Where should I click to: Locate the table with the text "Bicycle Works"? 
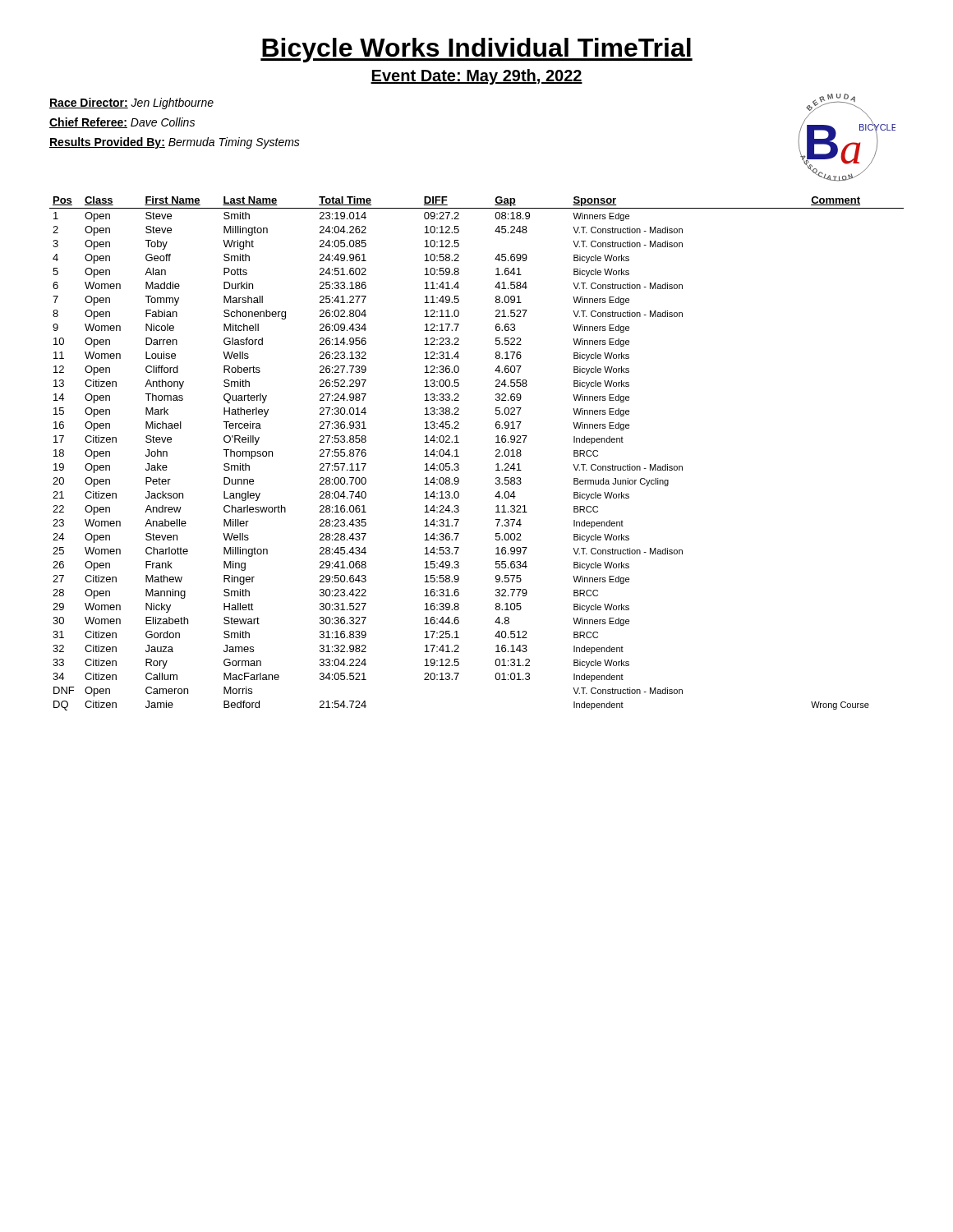pos(476,452)
